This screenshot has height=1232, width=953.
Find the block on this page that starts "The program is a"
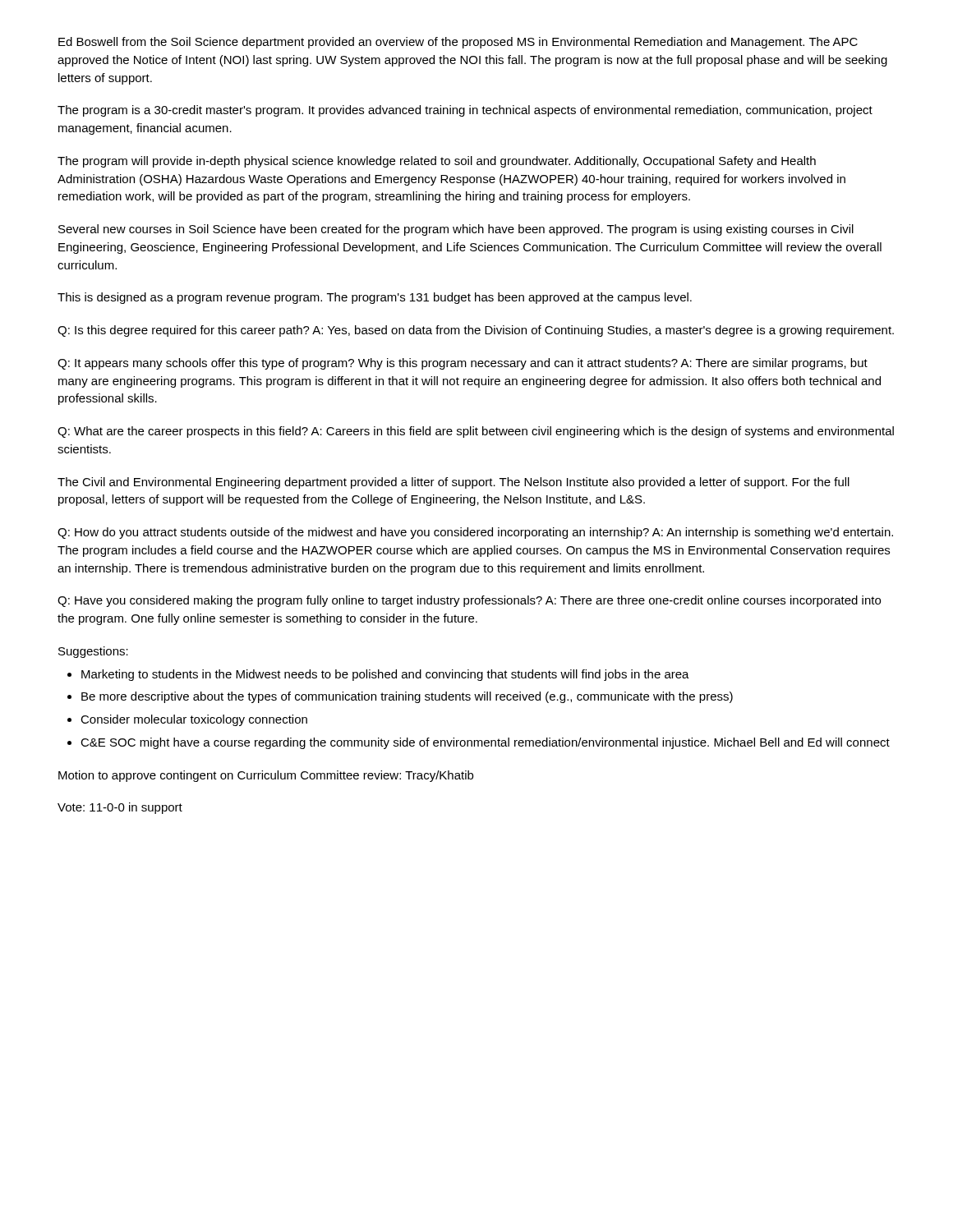click(465, 119)
